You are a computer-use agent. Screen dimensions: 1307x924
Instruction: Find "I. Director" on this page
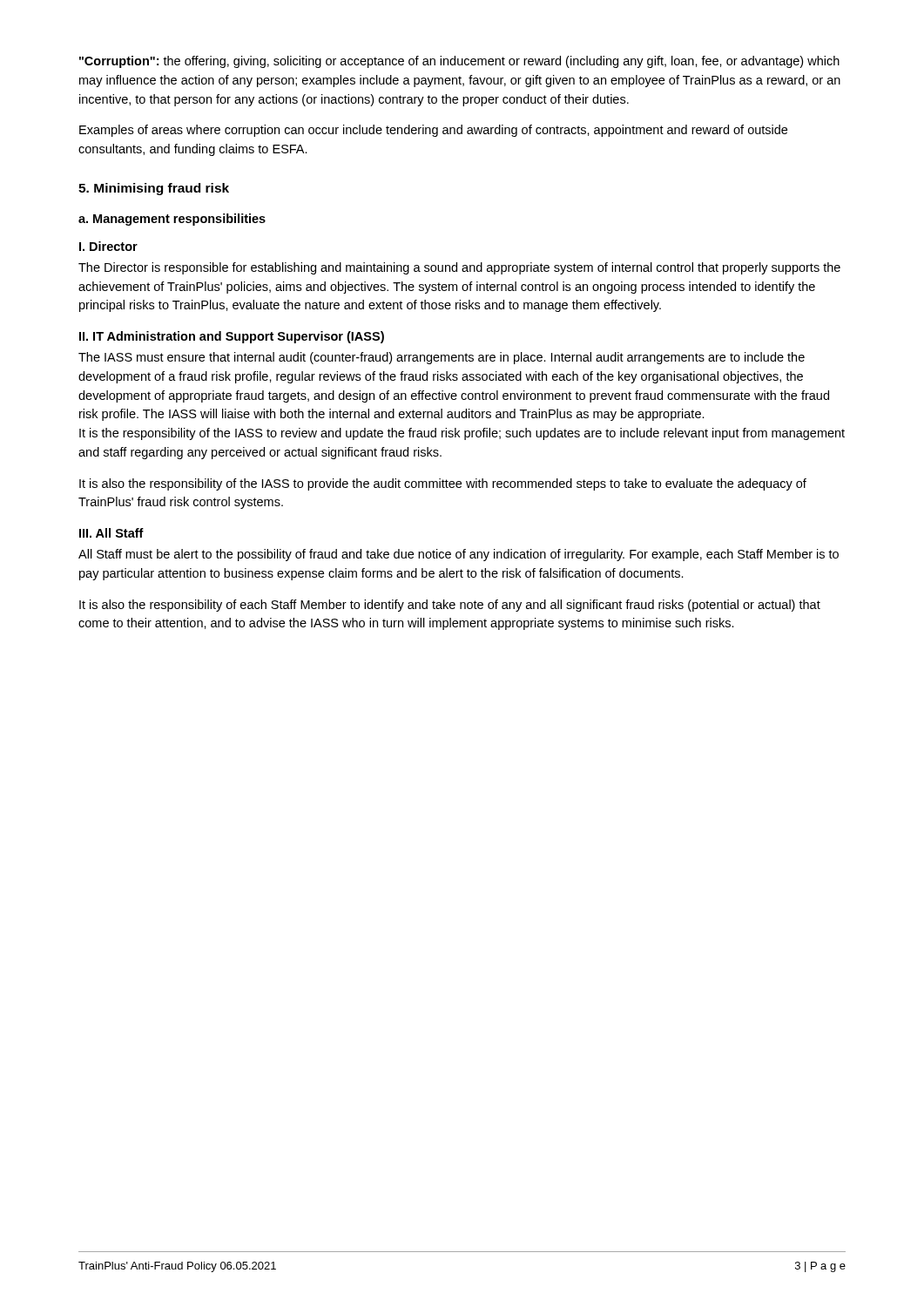tap(108, 246)
